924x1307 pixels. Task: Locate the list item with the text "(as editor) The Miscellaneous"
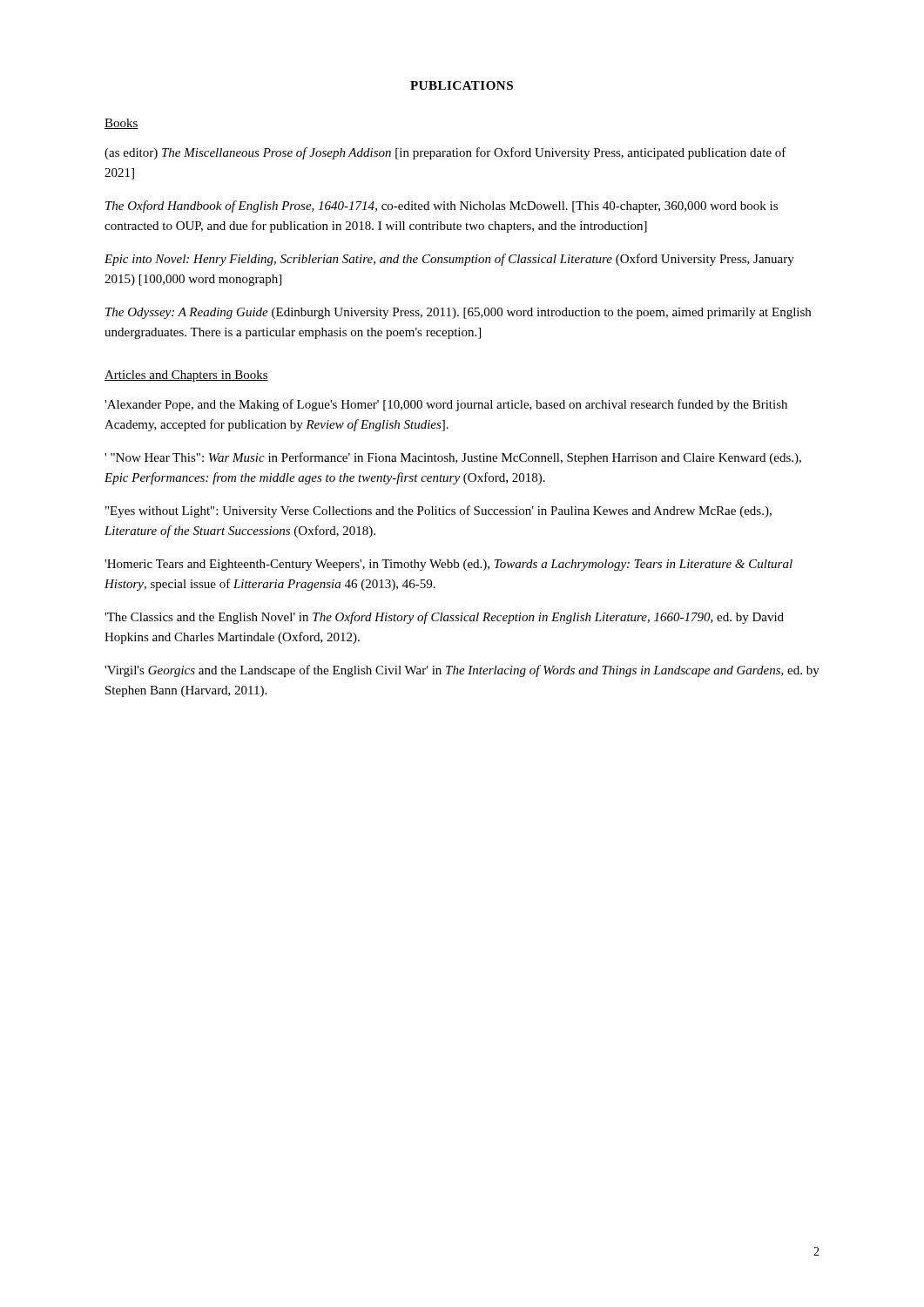[445, 162]
